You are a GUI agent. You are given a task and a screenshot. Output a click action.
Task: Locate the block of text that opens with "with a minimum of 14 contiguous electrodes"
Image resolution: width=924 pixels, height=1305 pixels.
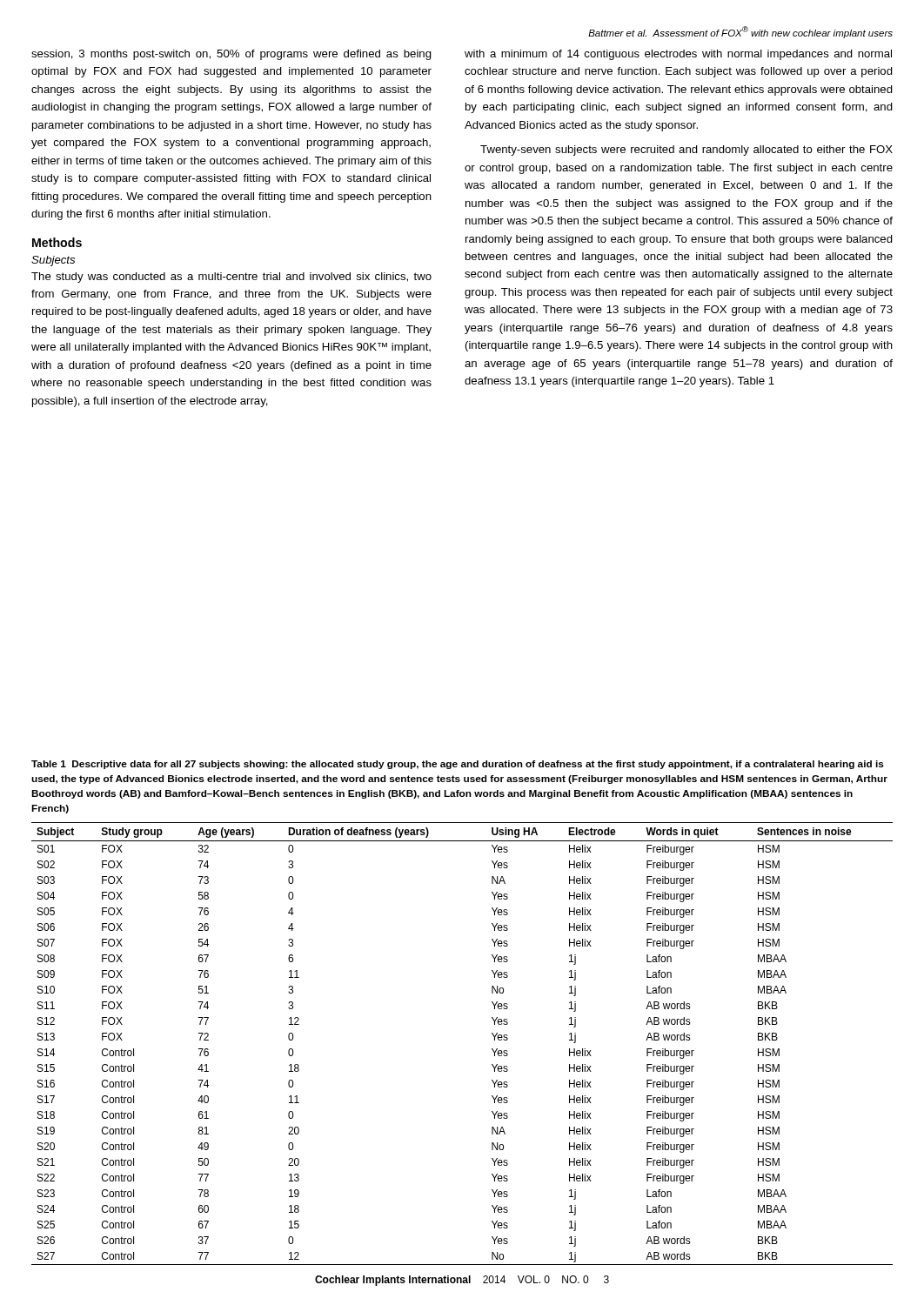coord(679,89)
